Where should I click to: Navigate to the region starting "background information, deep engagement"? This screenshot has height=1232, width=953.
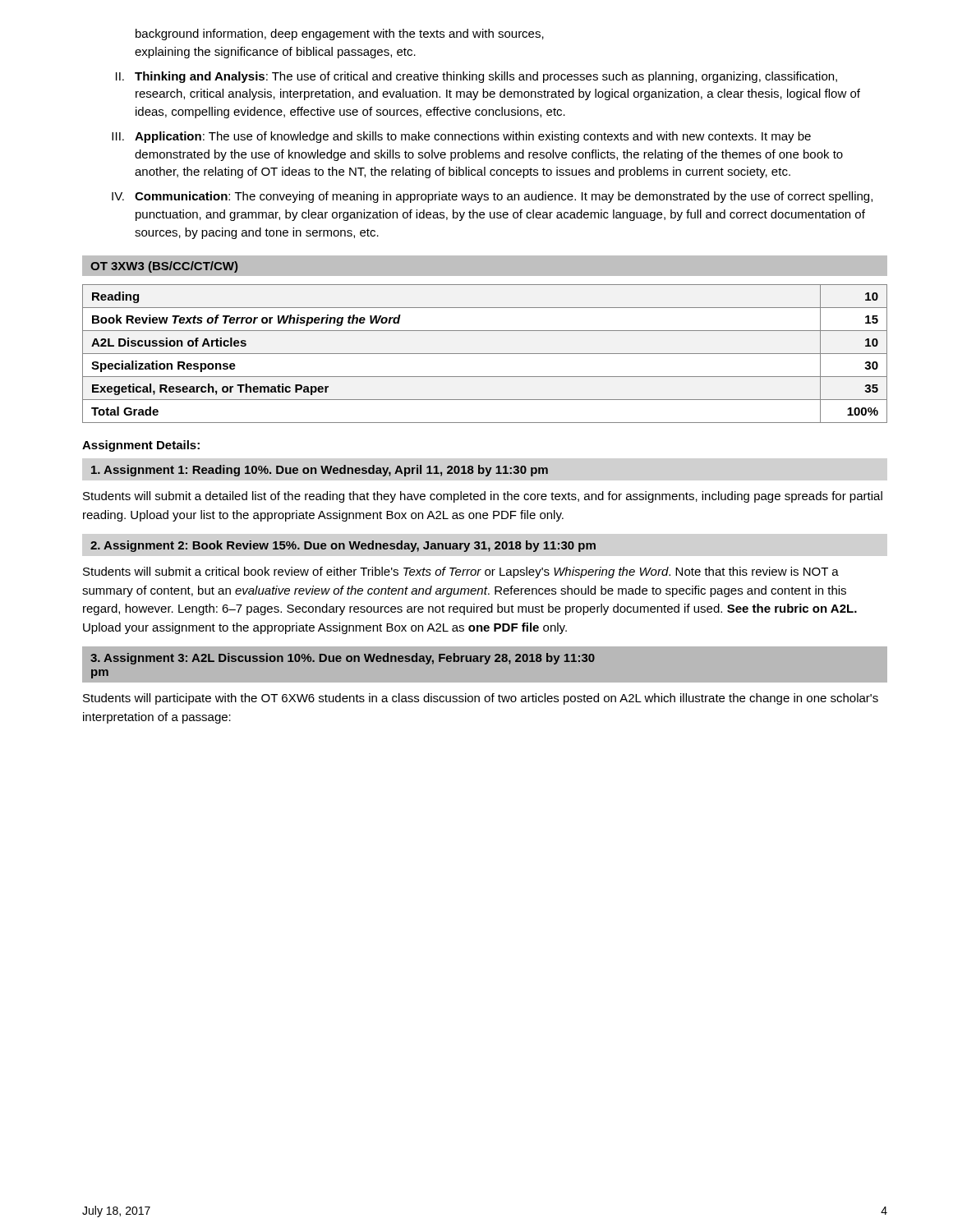coord(340,42)
